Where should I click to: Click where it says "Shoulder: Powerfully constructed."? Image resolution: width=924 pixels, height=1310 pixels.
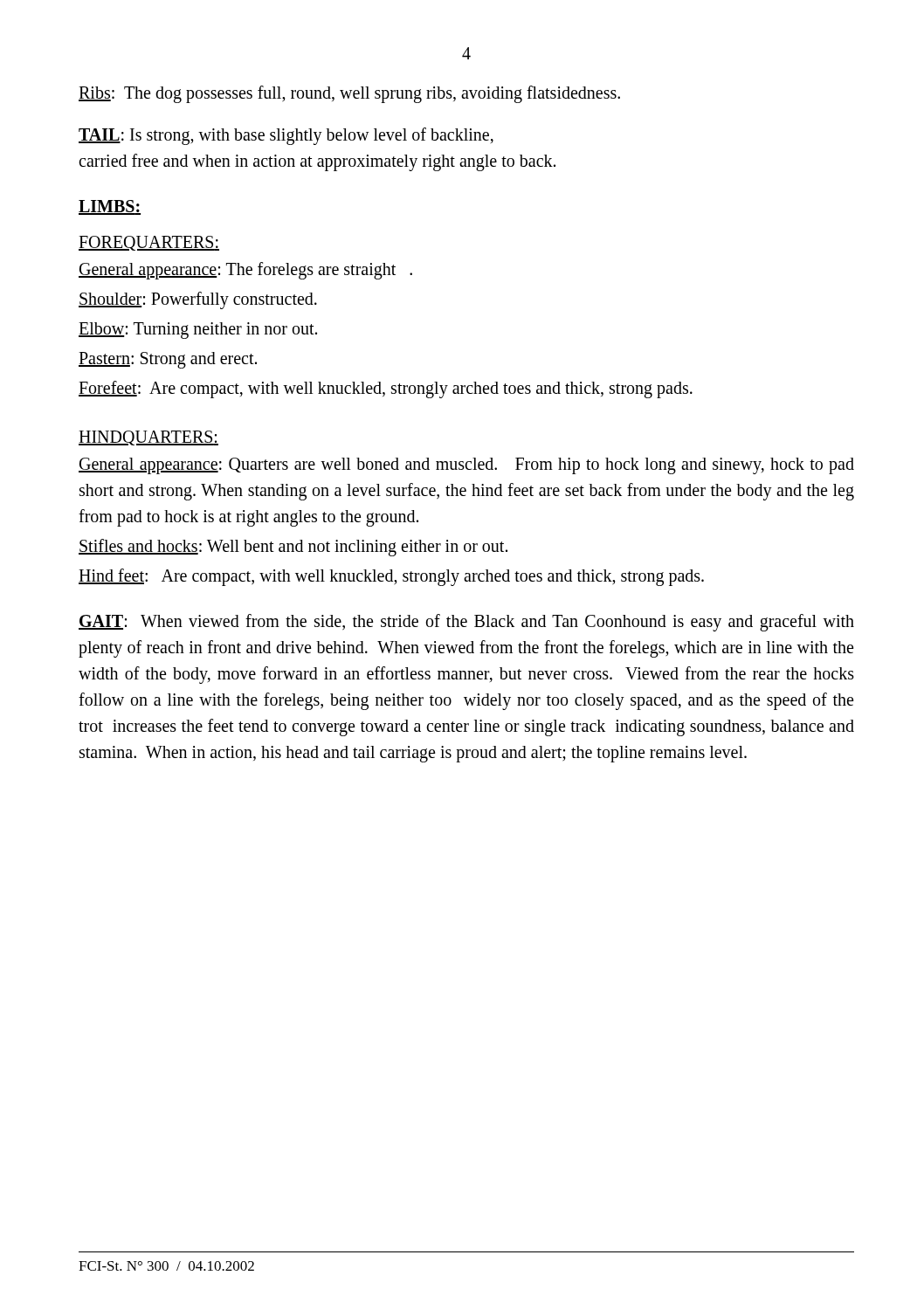tap(198, 299)
